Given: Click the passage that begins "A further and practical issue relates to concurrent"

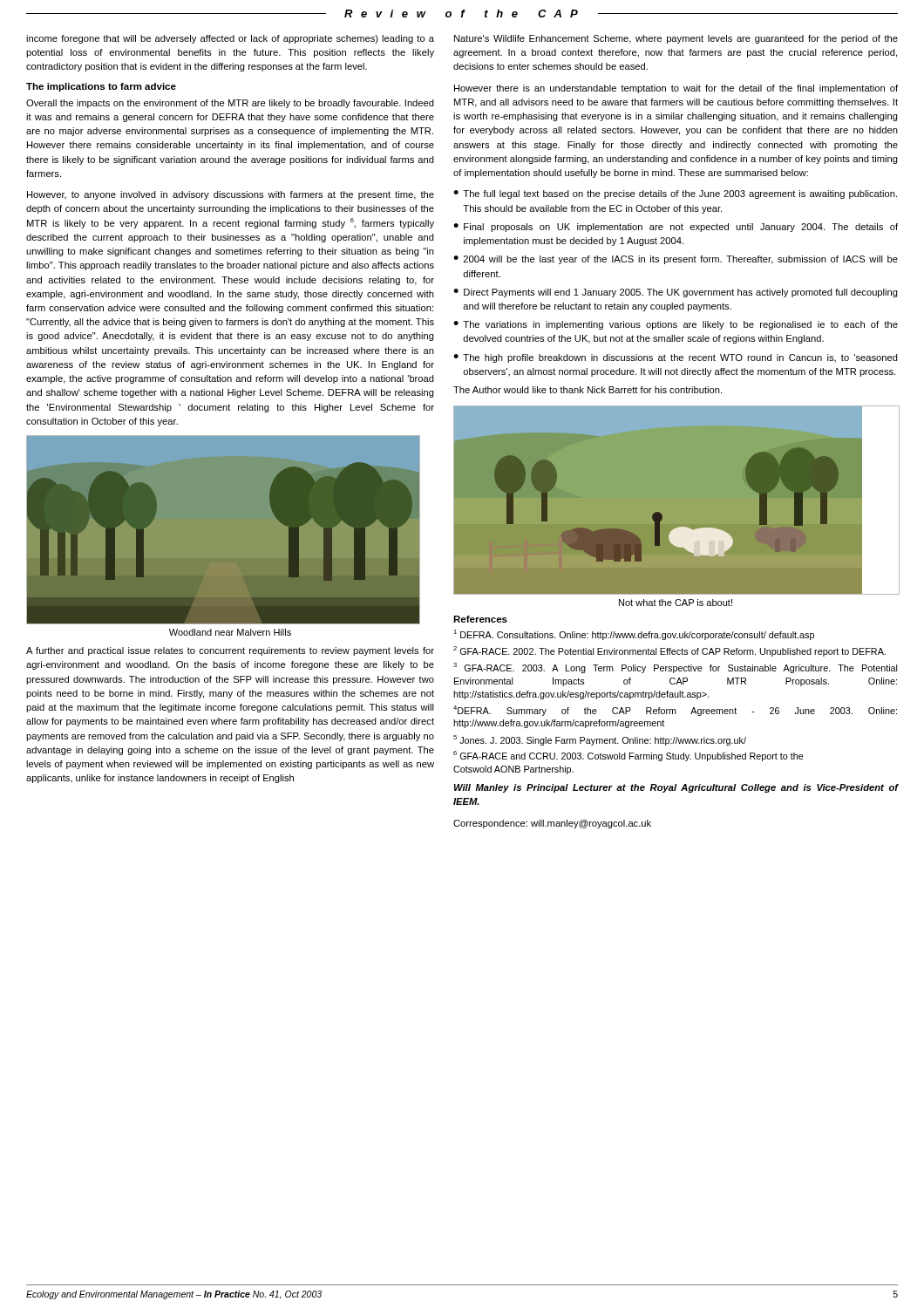Looking at the screenshot, I should pos(230,714).
